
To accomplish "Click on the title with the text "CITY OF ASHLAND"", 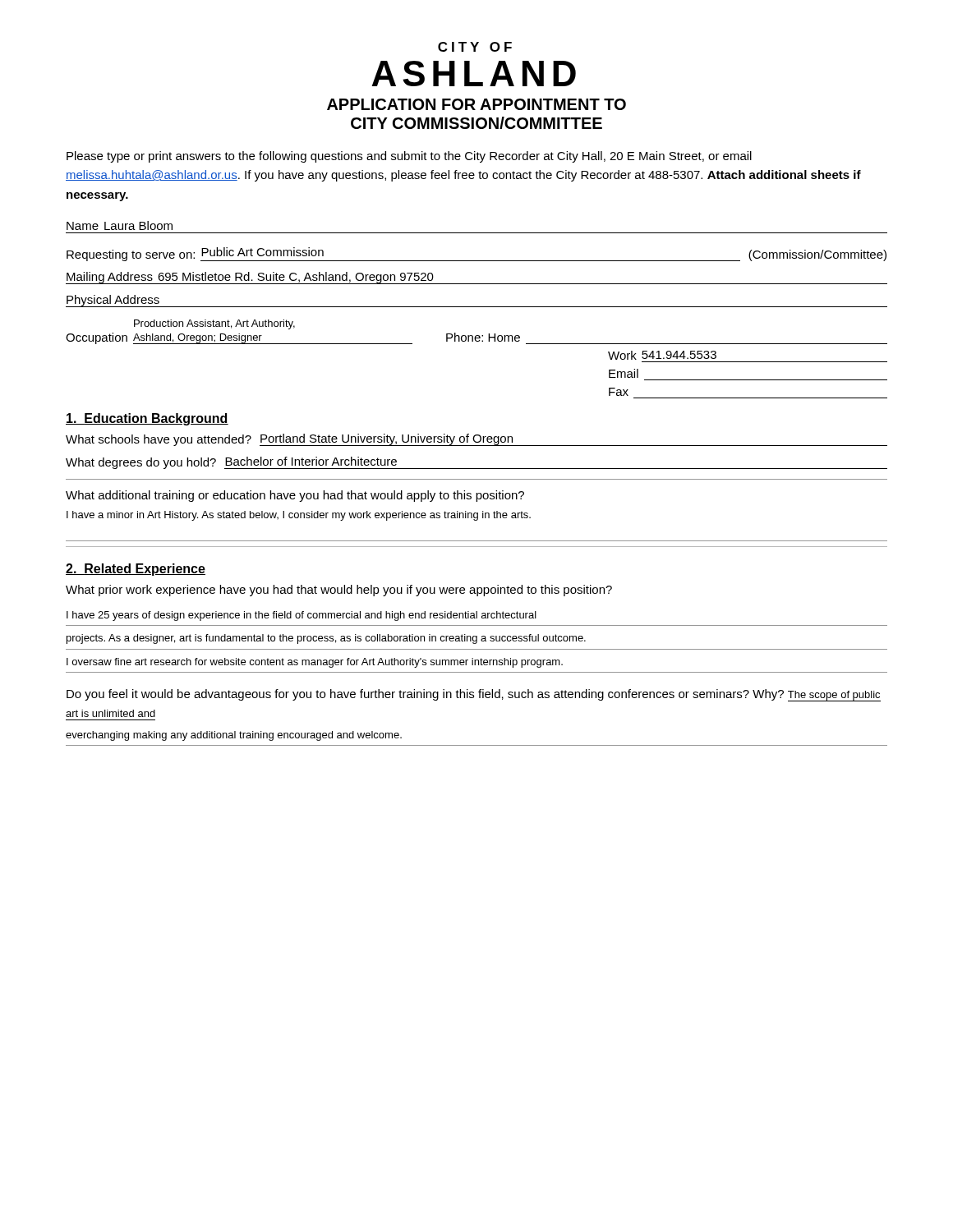I will (x=476, y=86).
